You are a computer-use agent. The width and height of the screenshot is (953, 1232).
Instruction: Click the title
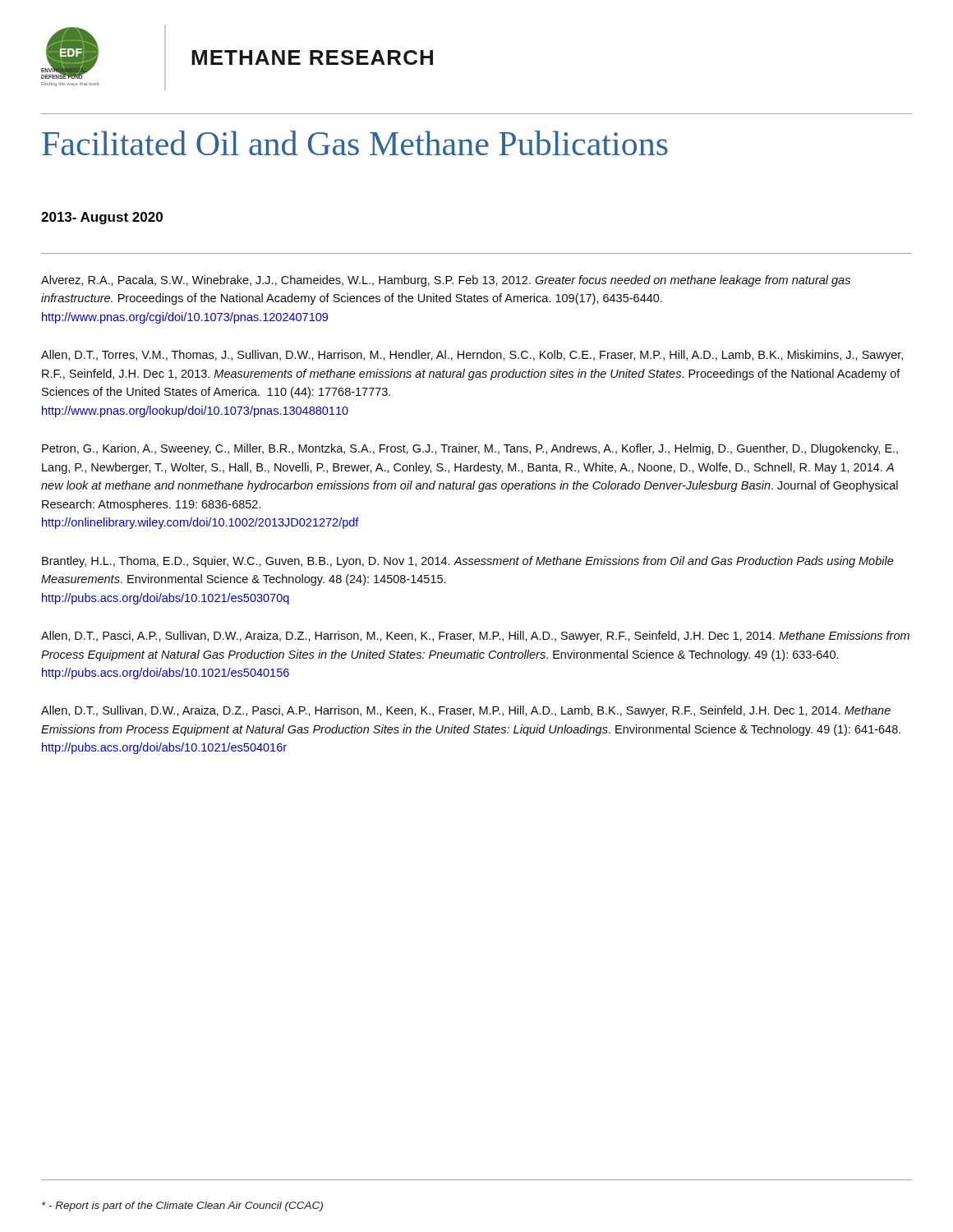click(x=355, y=144)
